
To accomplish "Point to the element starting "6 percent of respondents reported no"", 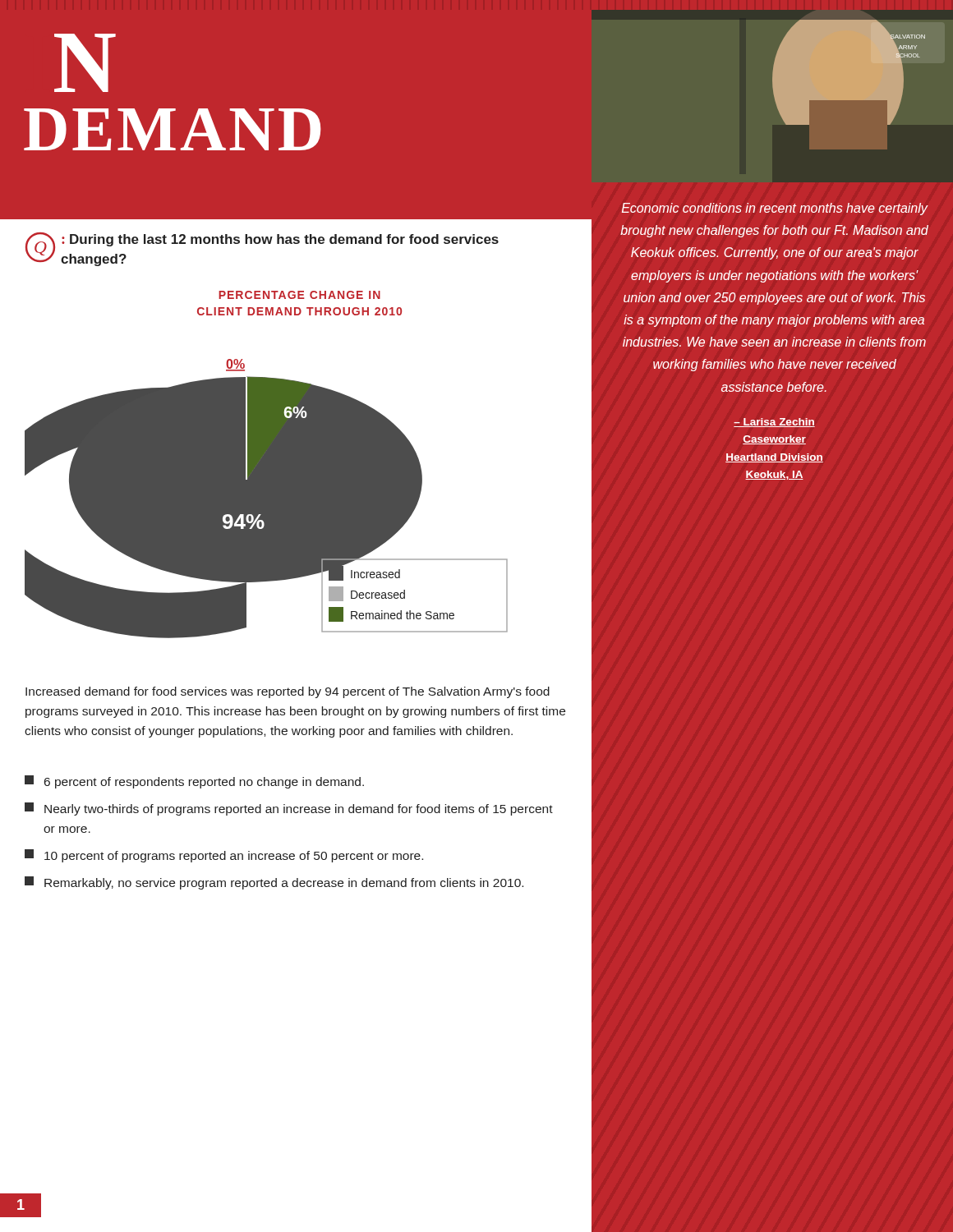I will click(x=195, y=782).
